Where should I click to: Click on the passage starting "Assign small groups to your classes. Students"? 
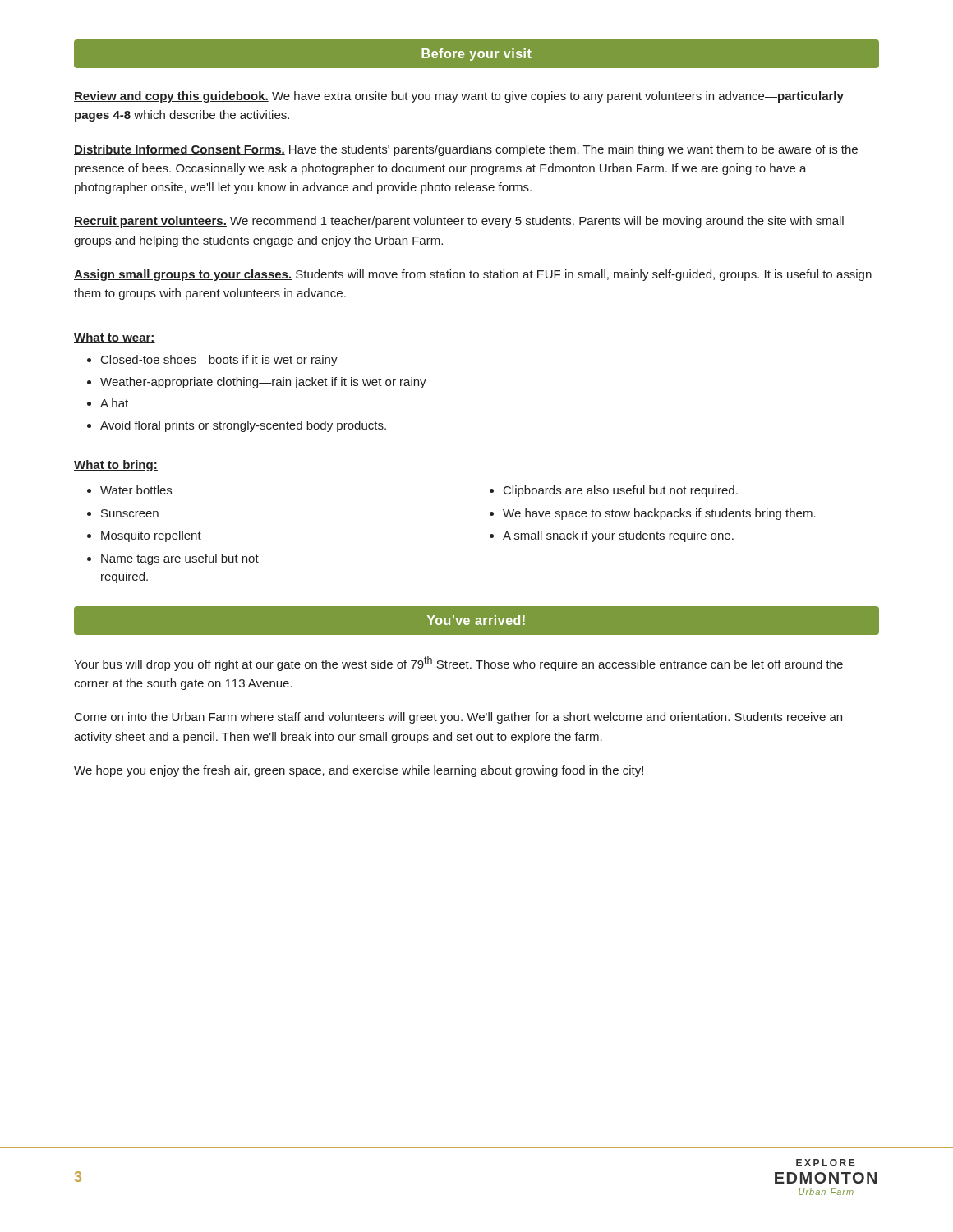click(x=473, y=283)
